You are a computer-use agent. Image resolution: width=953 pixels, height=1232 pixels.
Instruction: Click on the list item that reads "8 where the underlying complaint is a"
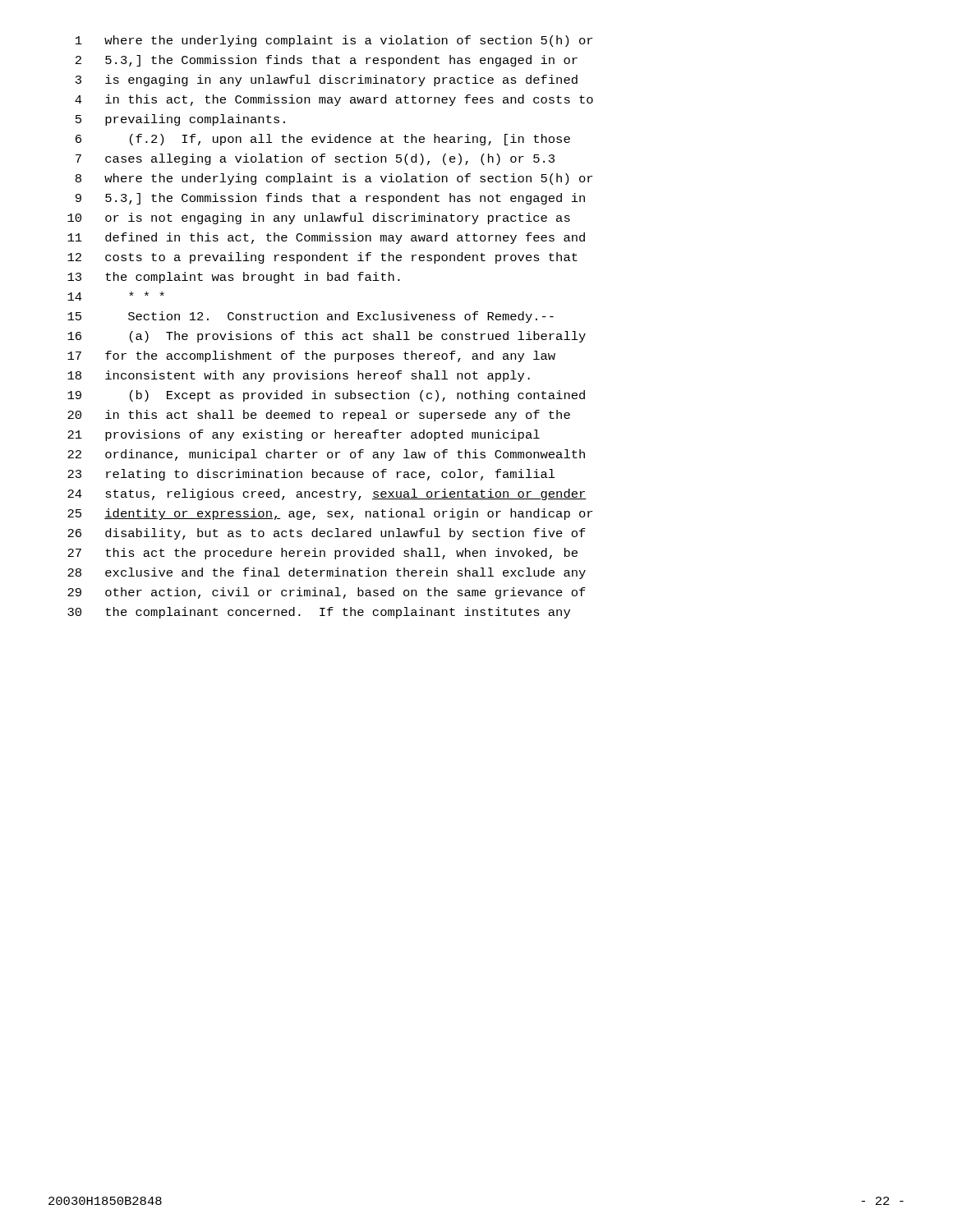click(321, 179)
